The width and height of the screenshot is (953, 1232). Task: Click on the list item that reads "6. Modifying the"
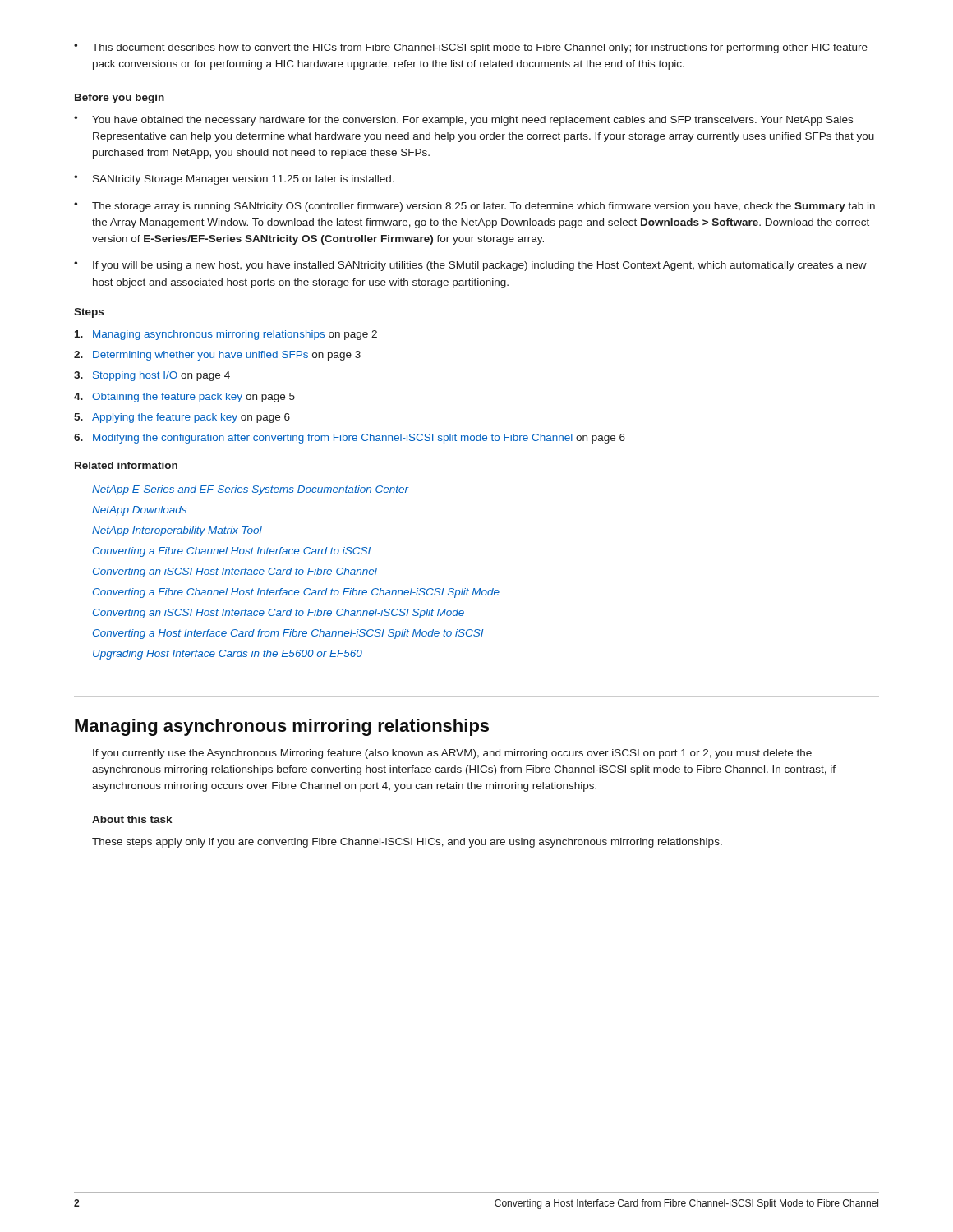click(x=476, y=438)
